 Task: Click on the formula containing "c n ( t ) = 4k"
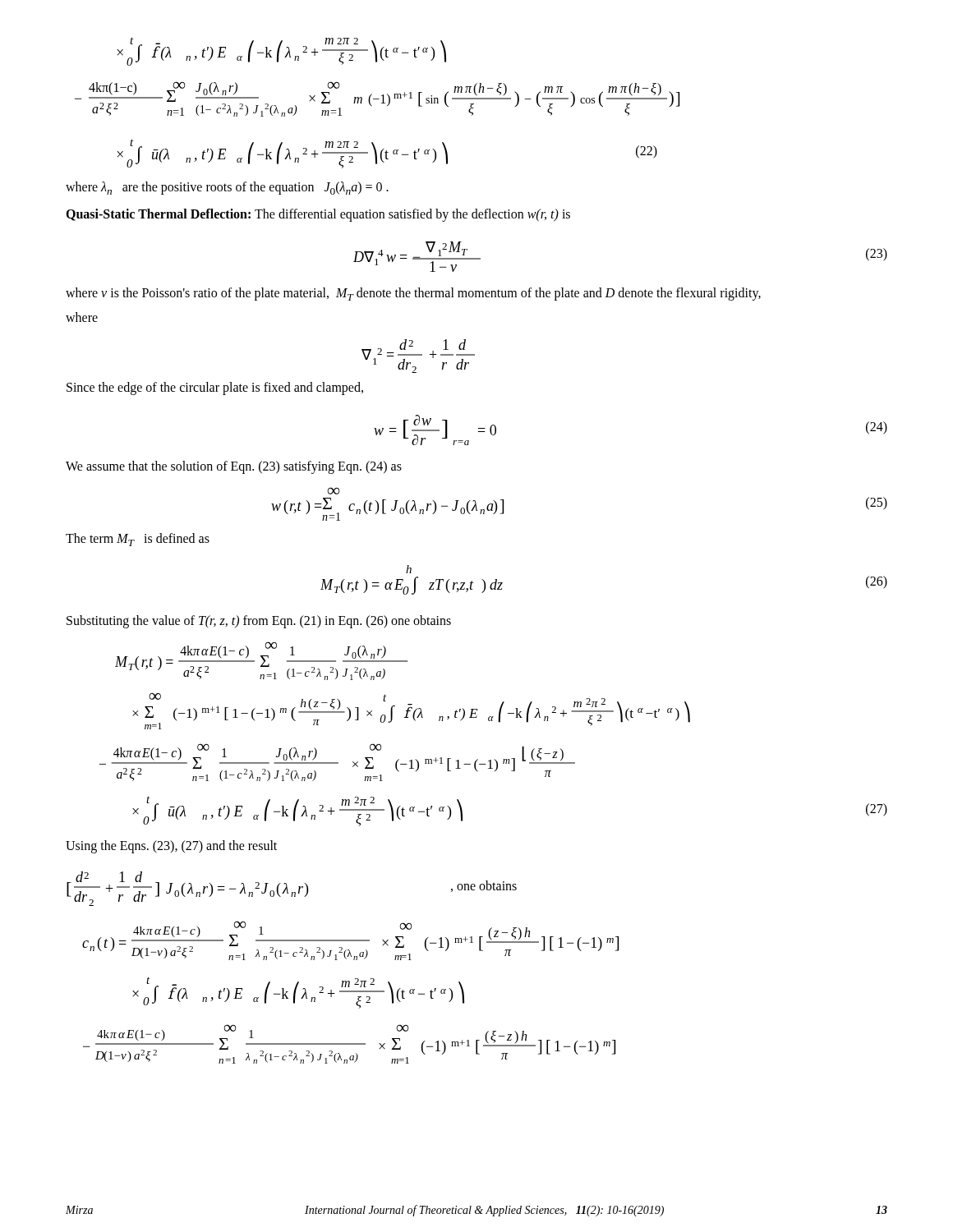(476, 991)
